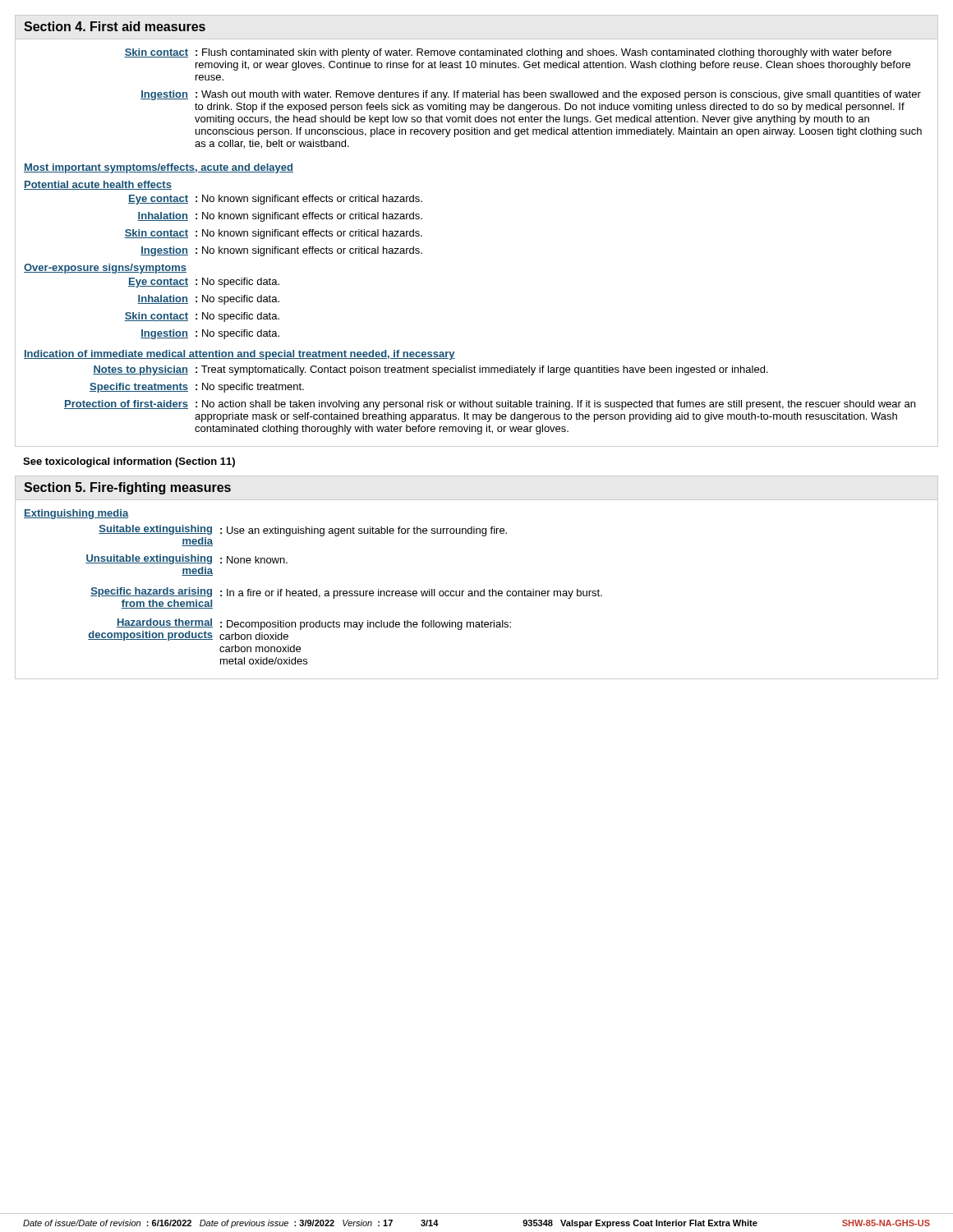
Task: Find the text block with the text "Specific hazards arisingfrom"
Action: (476, 597)
